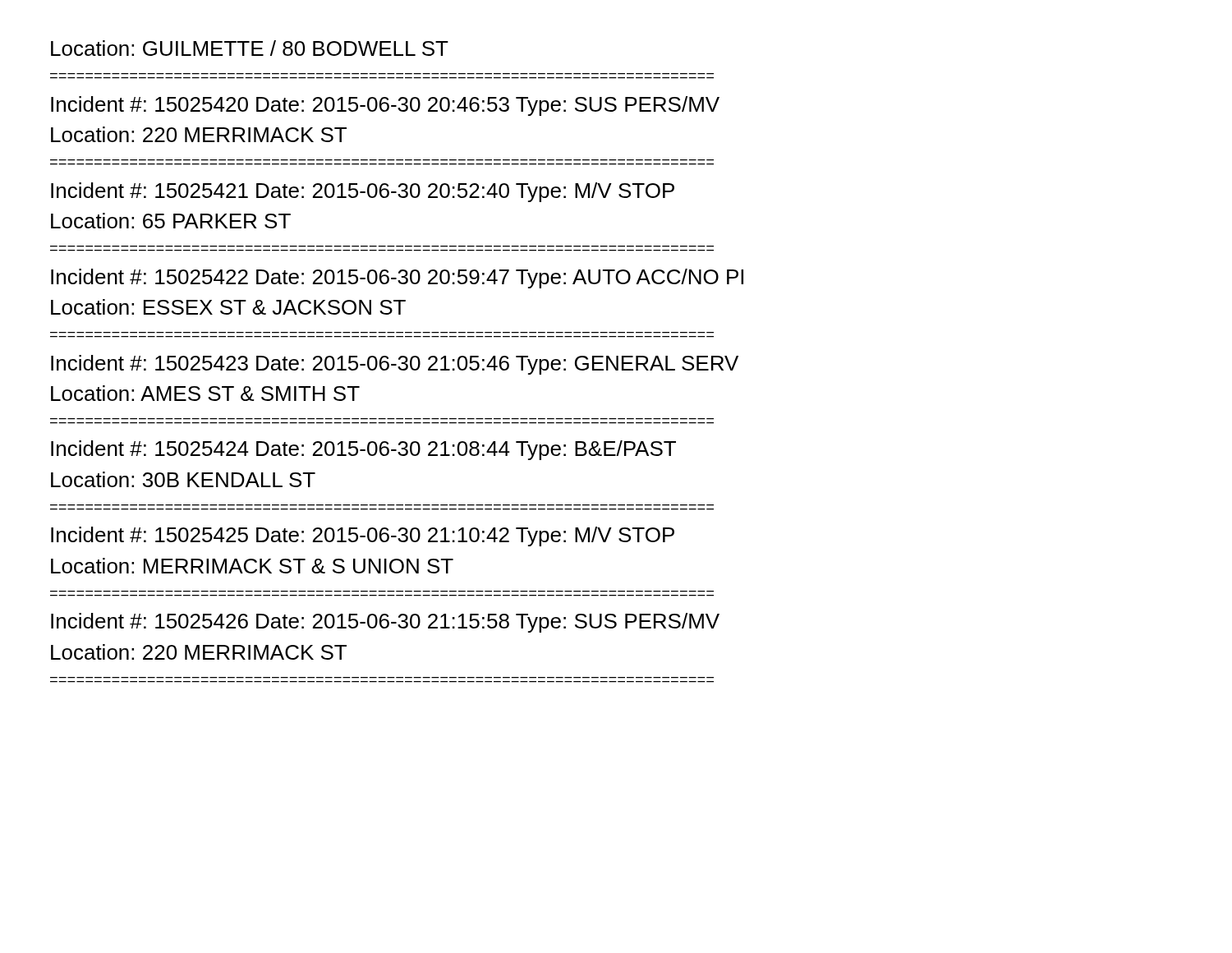Navigate to the block starting "Incident #: 15025423 Date: 2015-06-30"
This screenshot has height=953, width=1232.
pos(616,379)
